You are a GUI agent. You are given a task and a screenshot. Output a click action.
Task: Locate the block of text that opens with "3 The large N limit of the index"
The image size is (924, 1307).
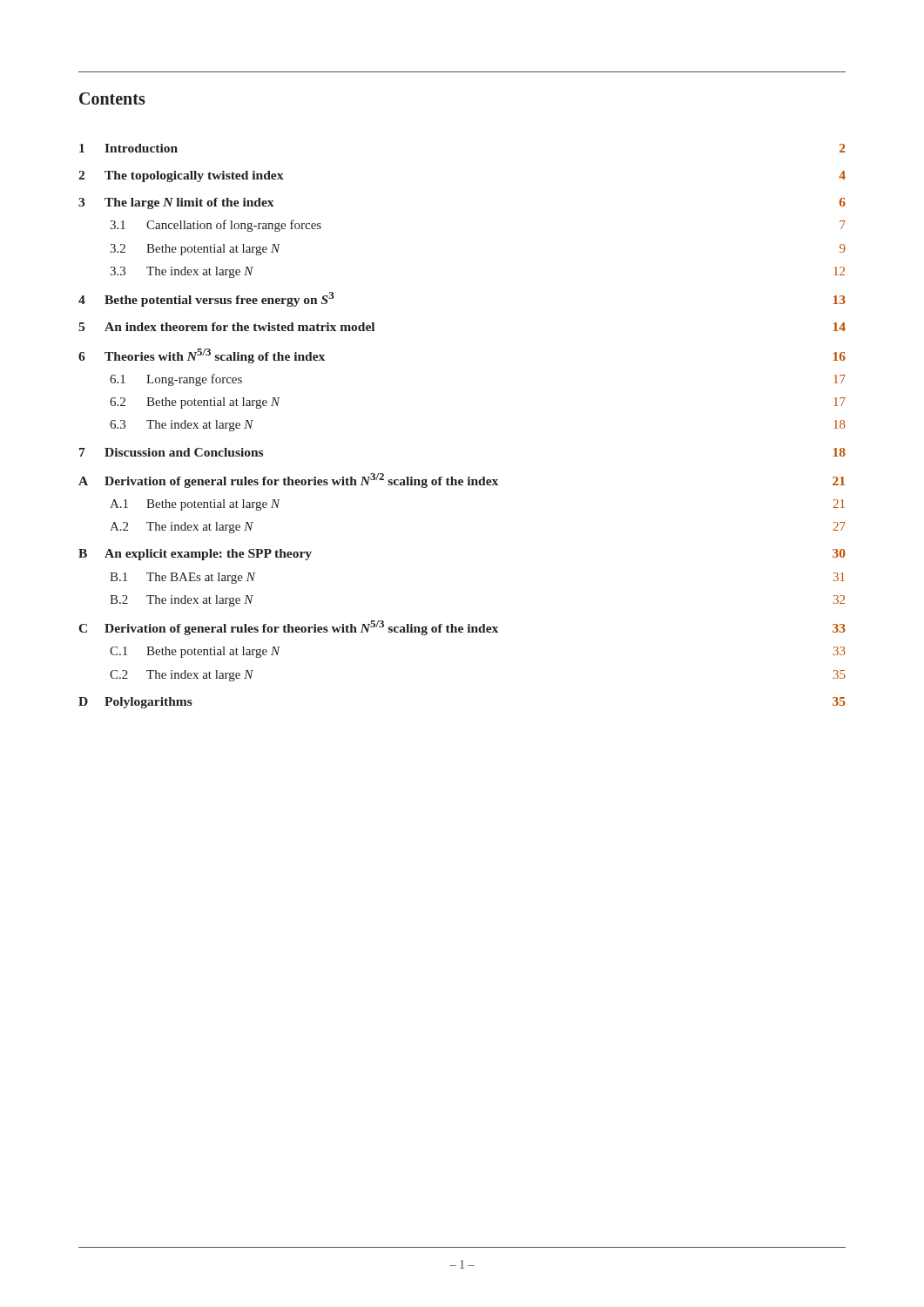[x=189, y=203]
